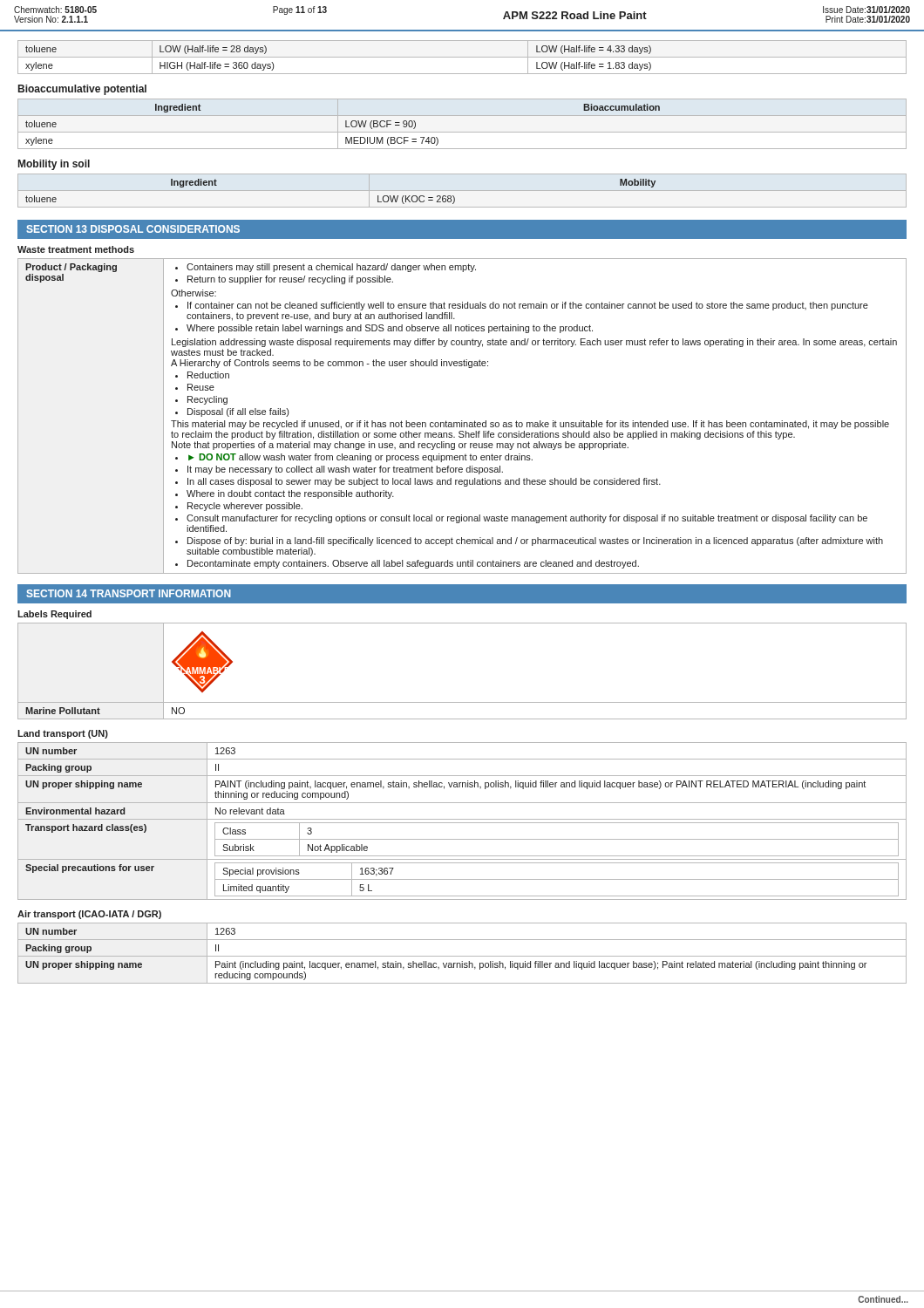924x1308 pixels.
Task: Click on the passage starting "Labels Required"
Action: point(55,614)
